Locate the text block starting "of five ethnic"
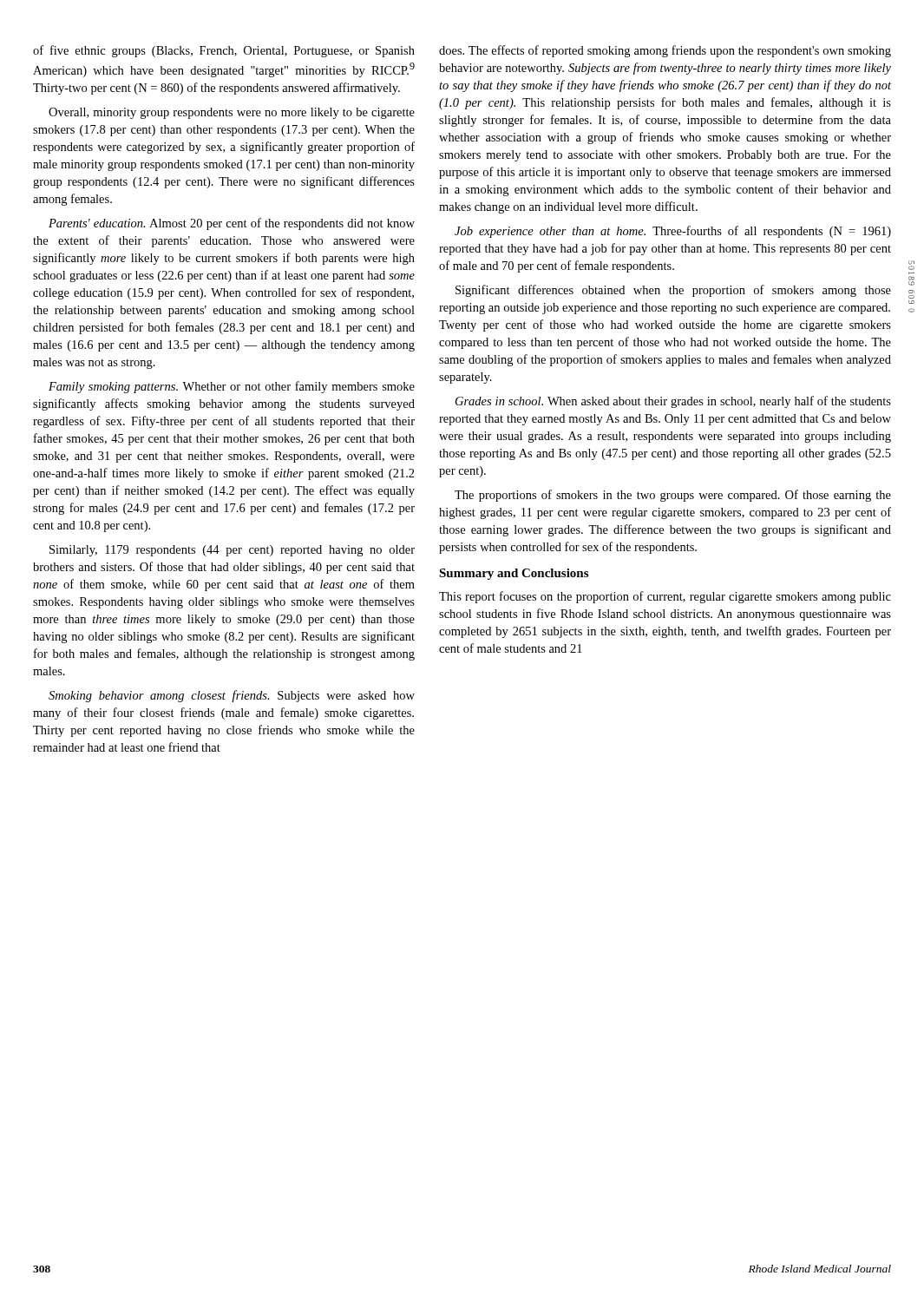 [x=224, y=399]
